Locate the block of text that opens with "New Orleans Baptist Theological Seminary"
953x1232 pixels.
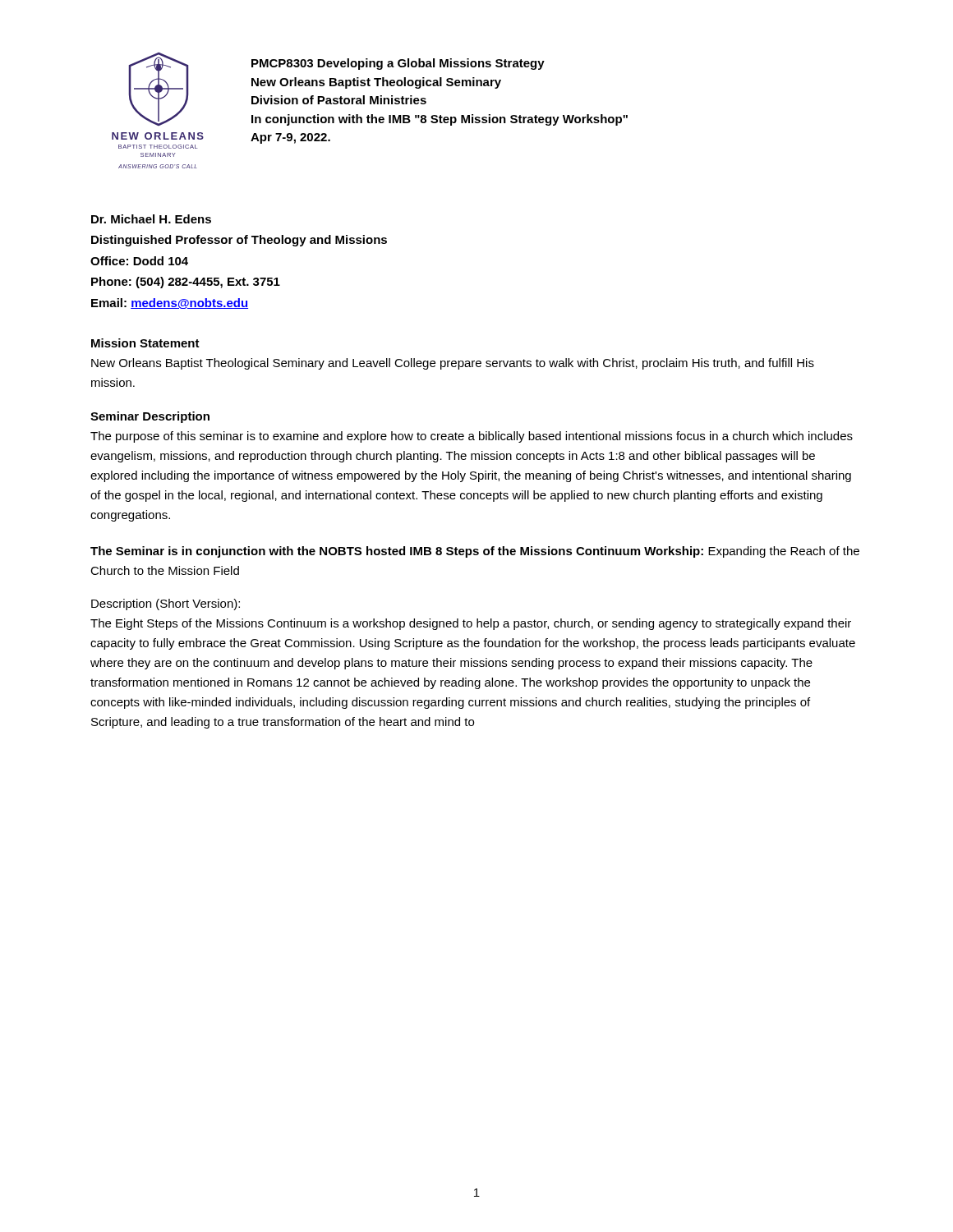tap(452, 373)
